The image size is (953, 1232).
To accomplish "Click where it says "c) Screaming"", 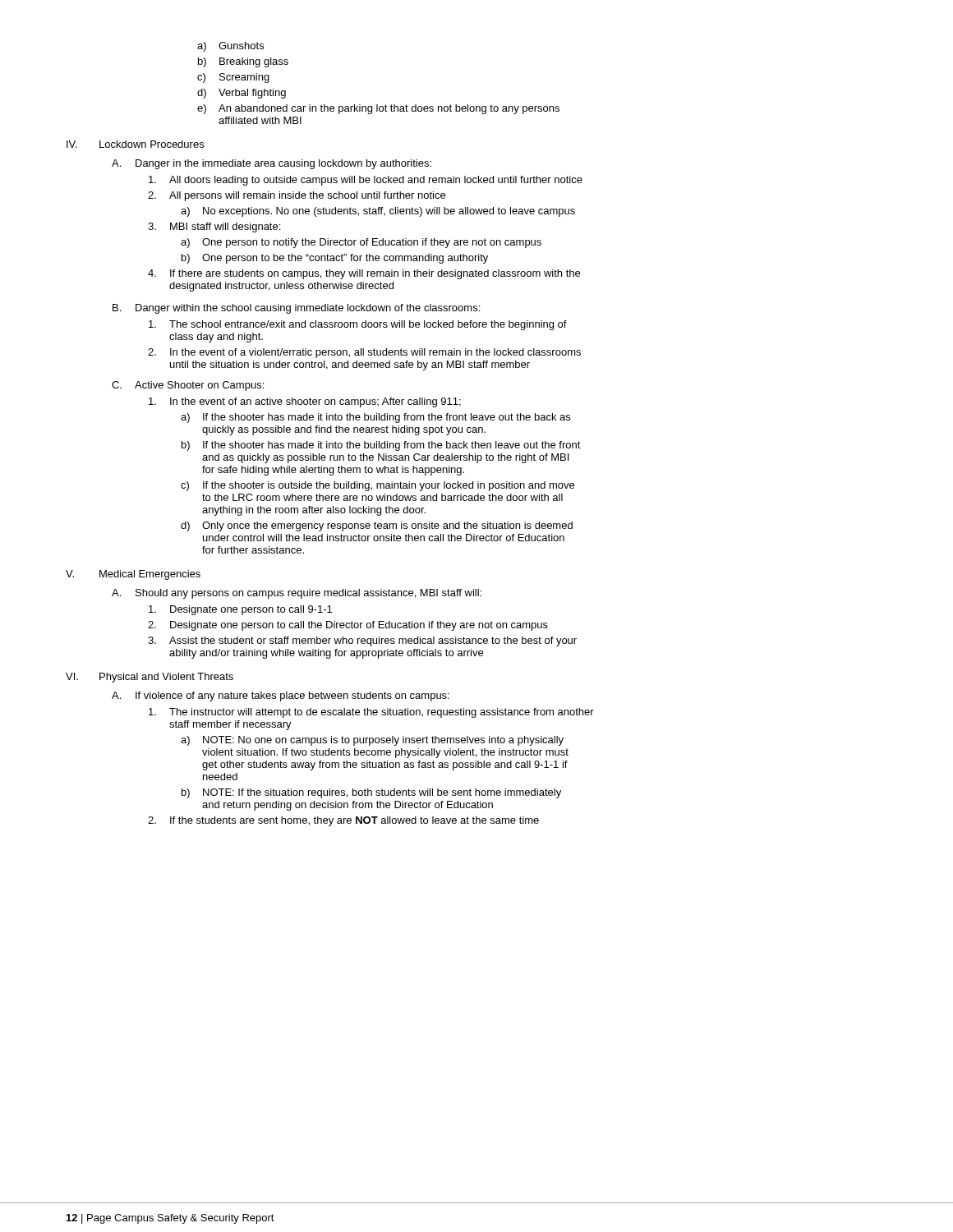I will 233,78.
